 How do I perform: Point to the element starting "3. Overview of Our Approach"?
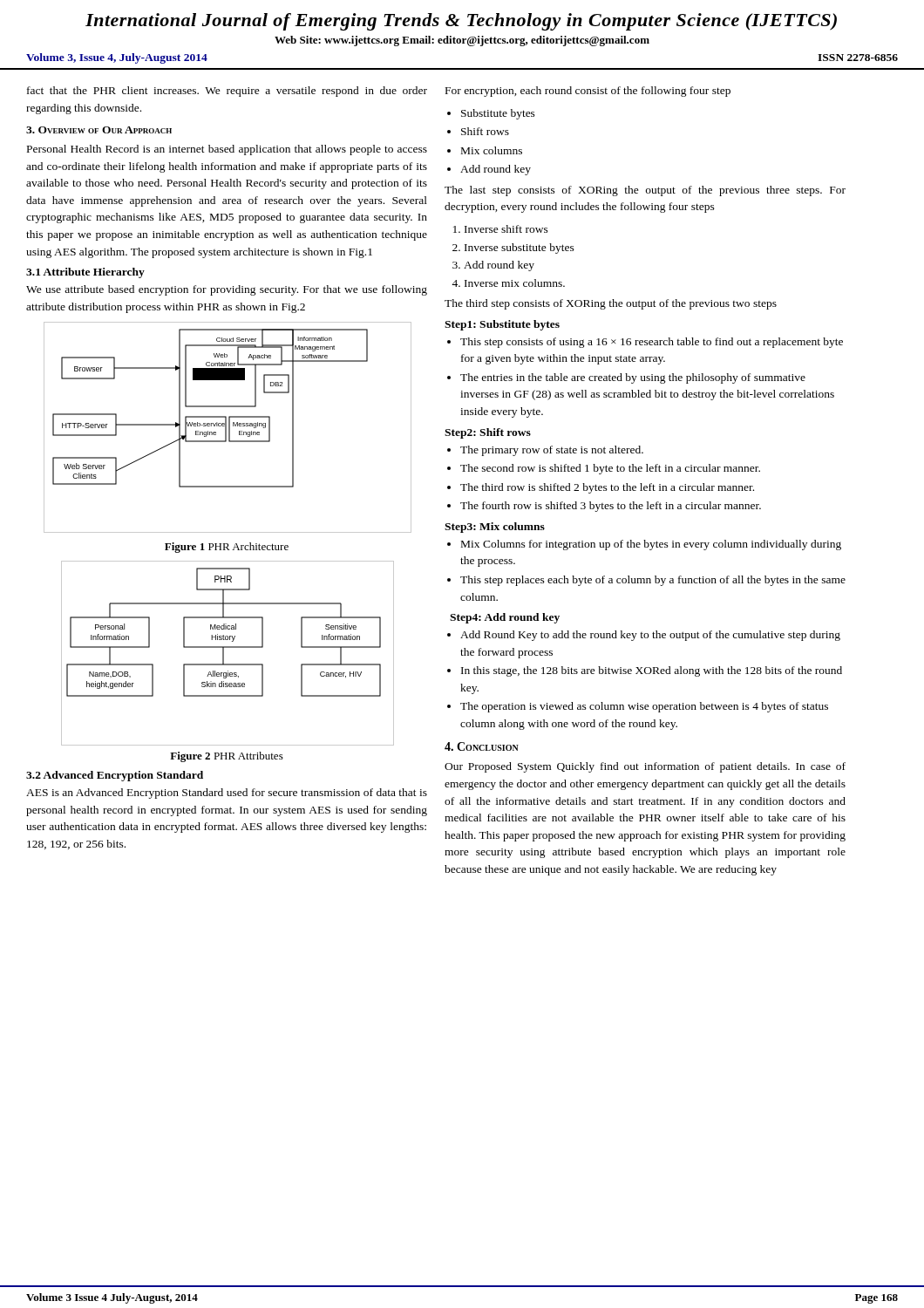(x=99, y=130)
